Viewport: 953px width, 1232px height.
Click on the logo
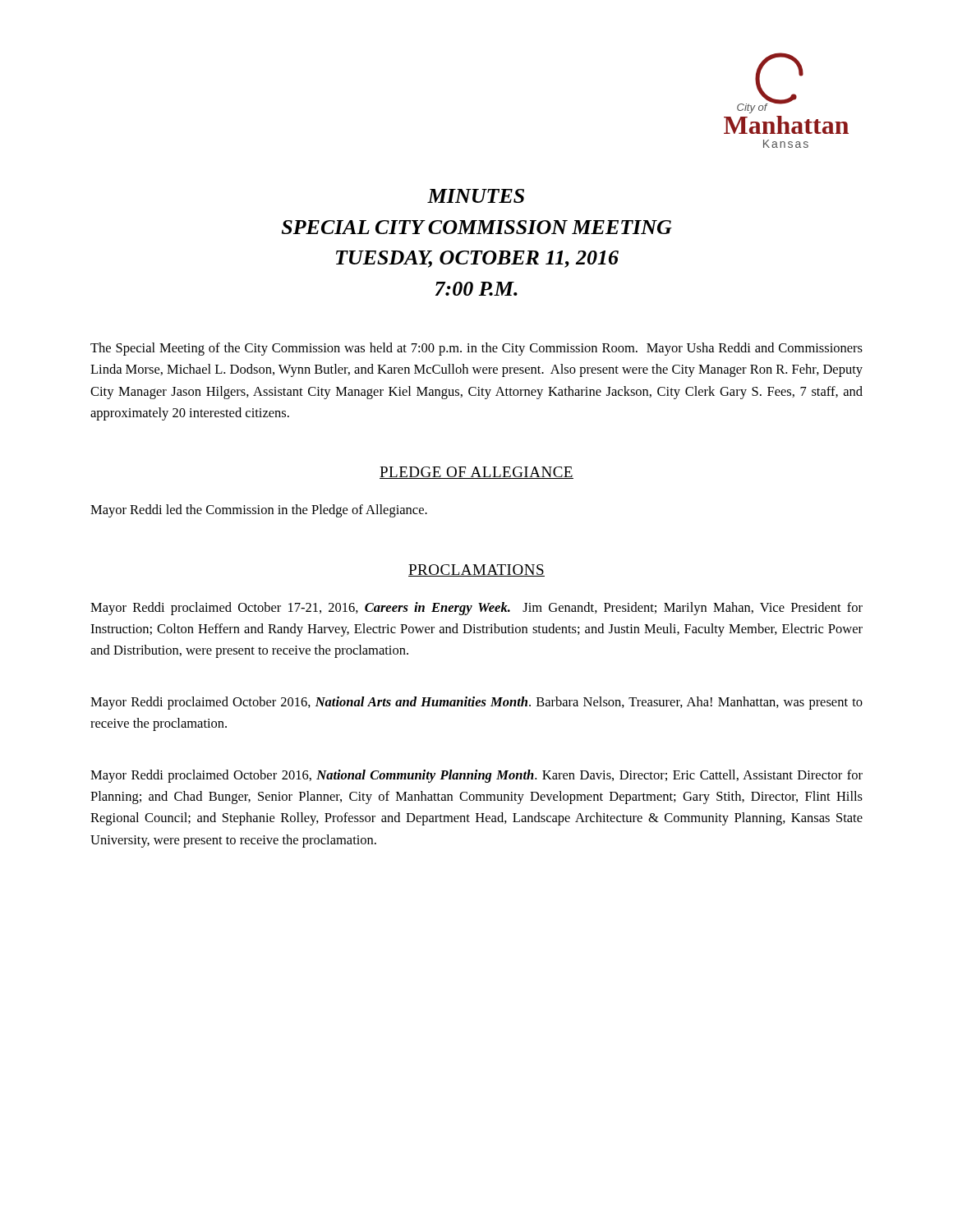tap(476, 99)
